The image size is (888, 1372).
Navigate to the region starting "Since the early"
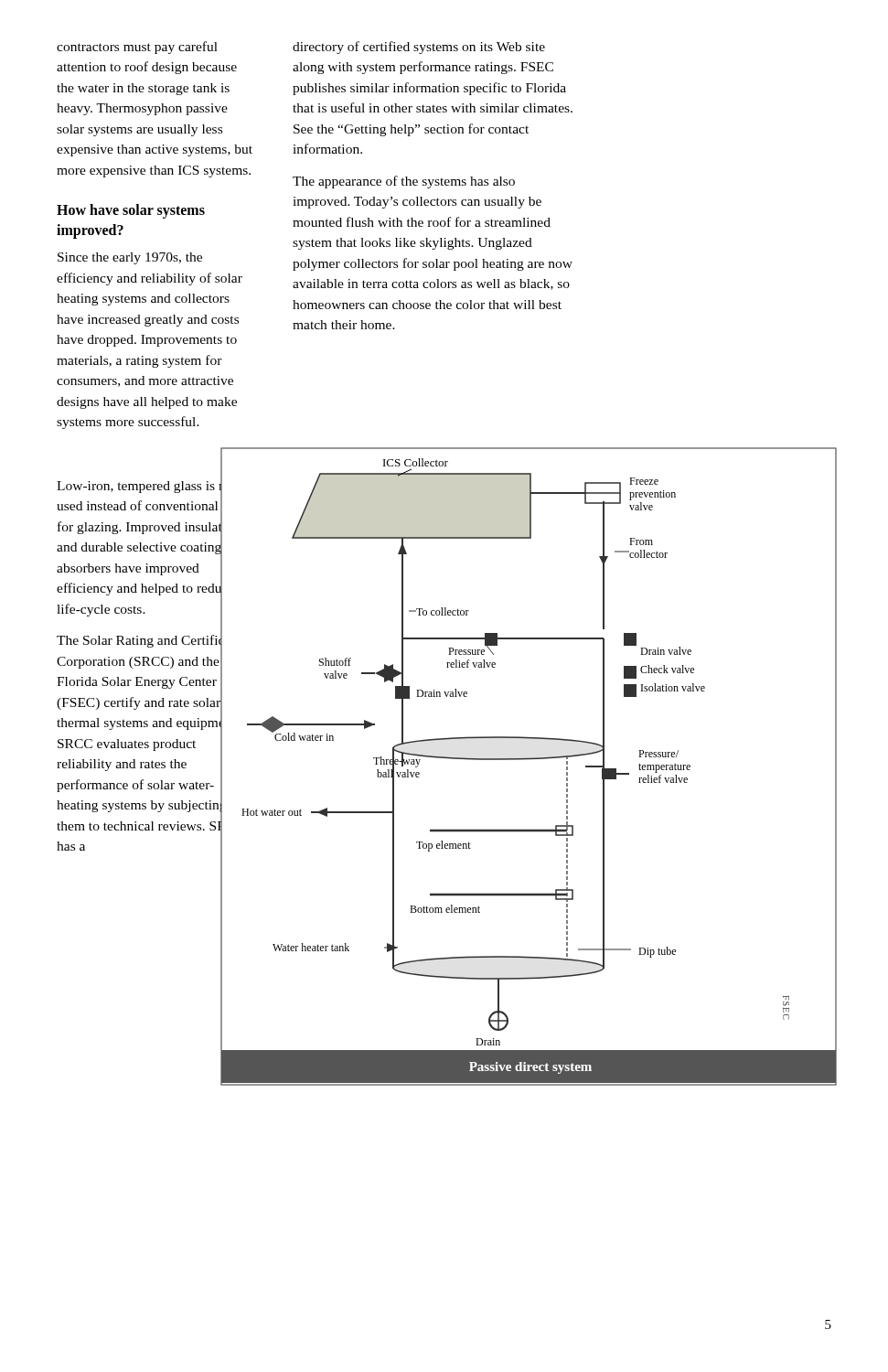pos(149,339)
